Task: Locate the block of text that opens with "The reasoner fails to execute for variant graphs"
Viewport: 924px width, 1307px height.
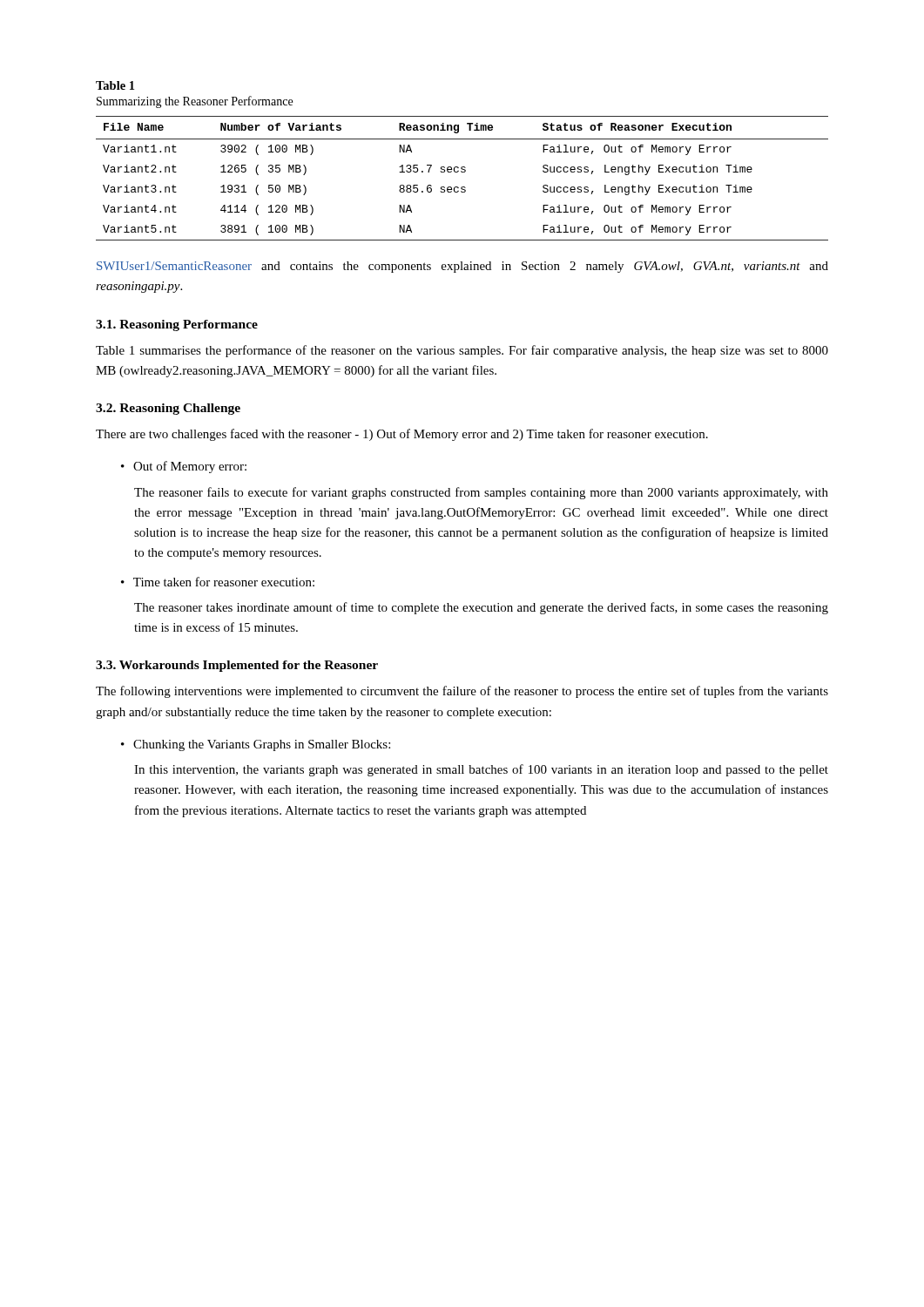Action: pyautogui.click(x=481, y=522)
